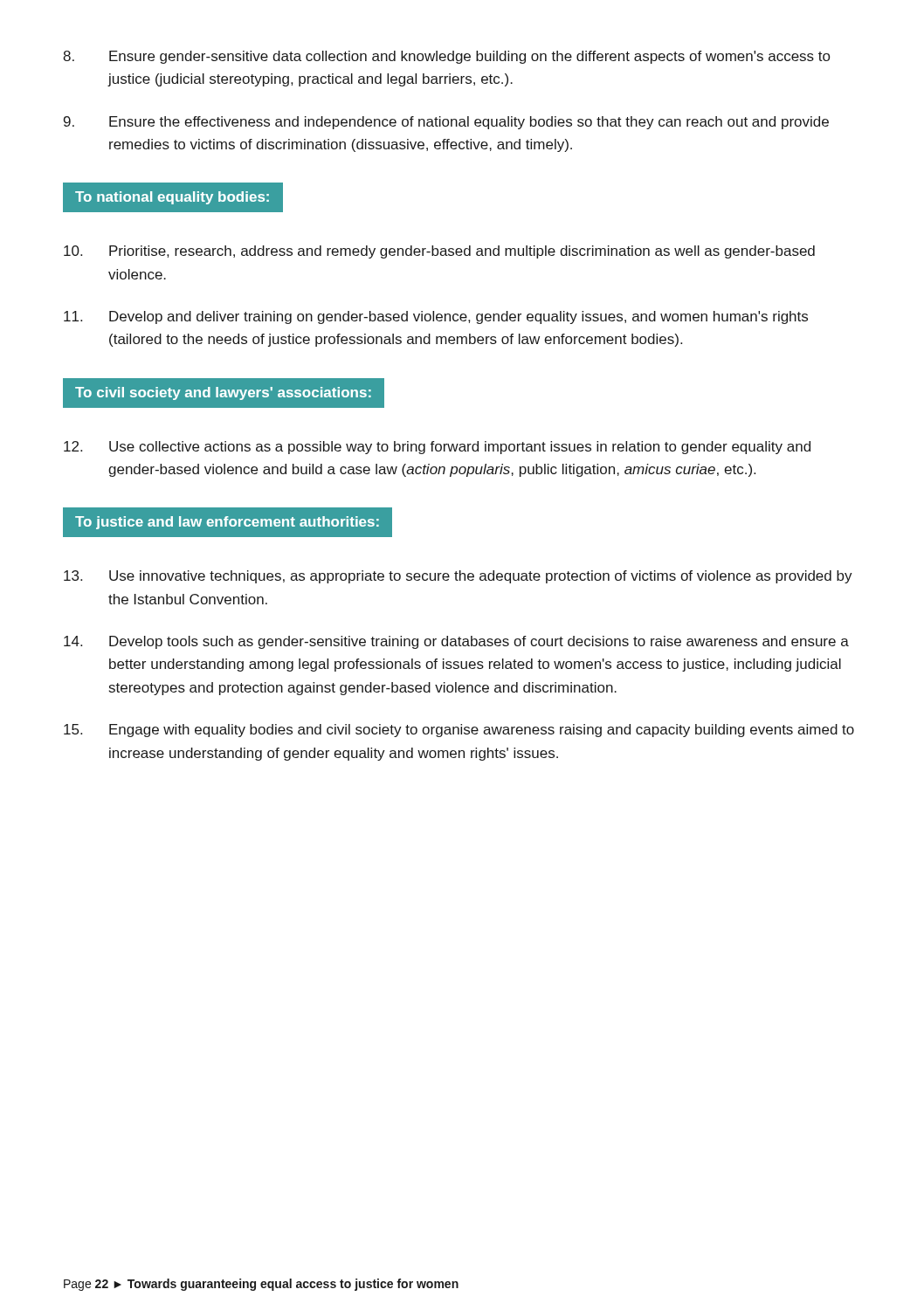Select the section header that says "To justice and law"
This screenshot has width=924, height=1310.
[228, 522]
